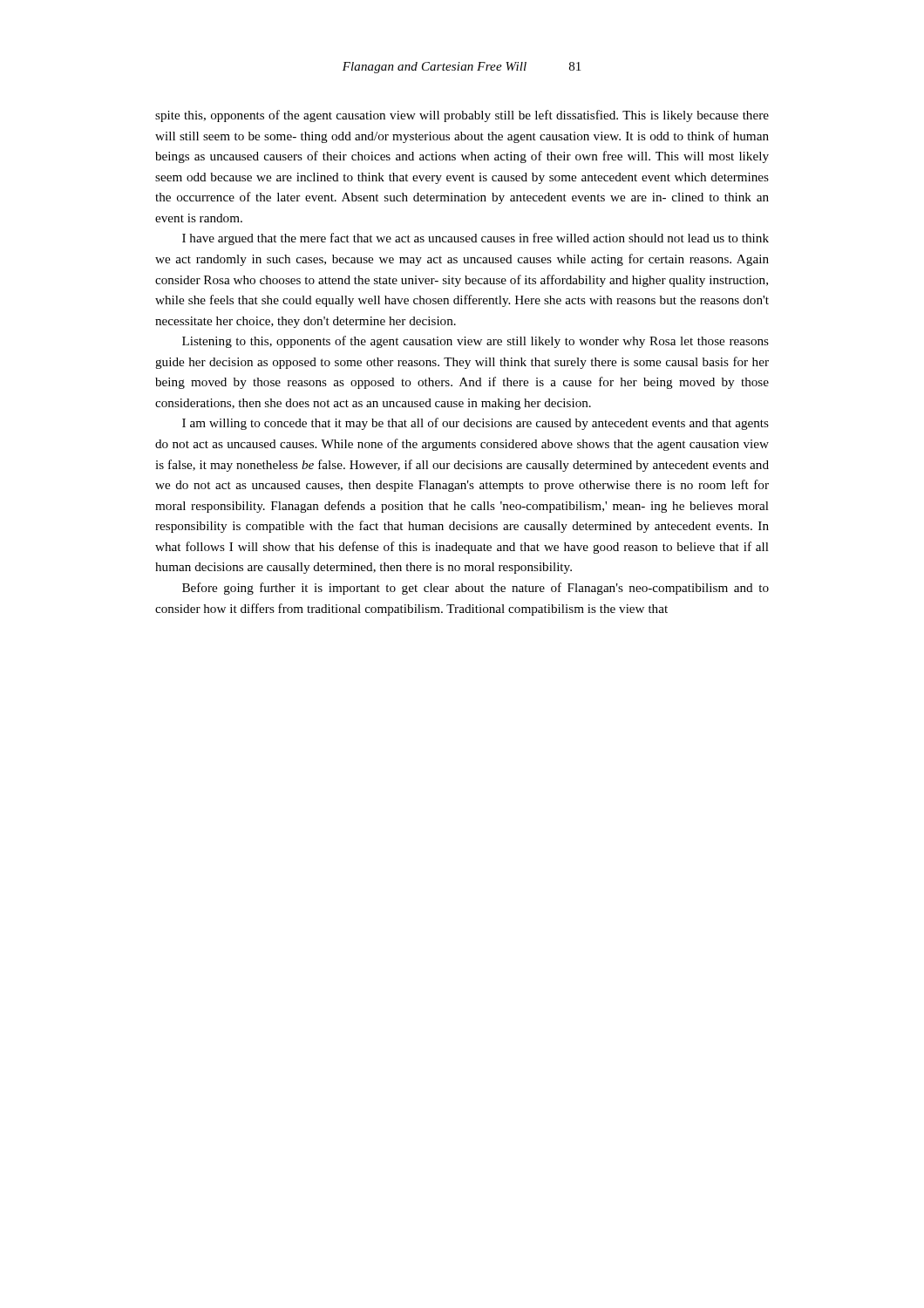
Task: Point to the region starting "Before going further"
Action: tap(462, 598)
